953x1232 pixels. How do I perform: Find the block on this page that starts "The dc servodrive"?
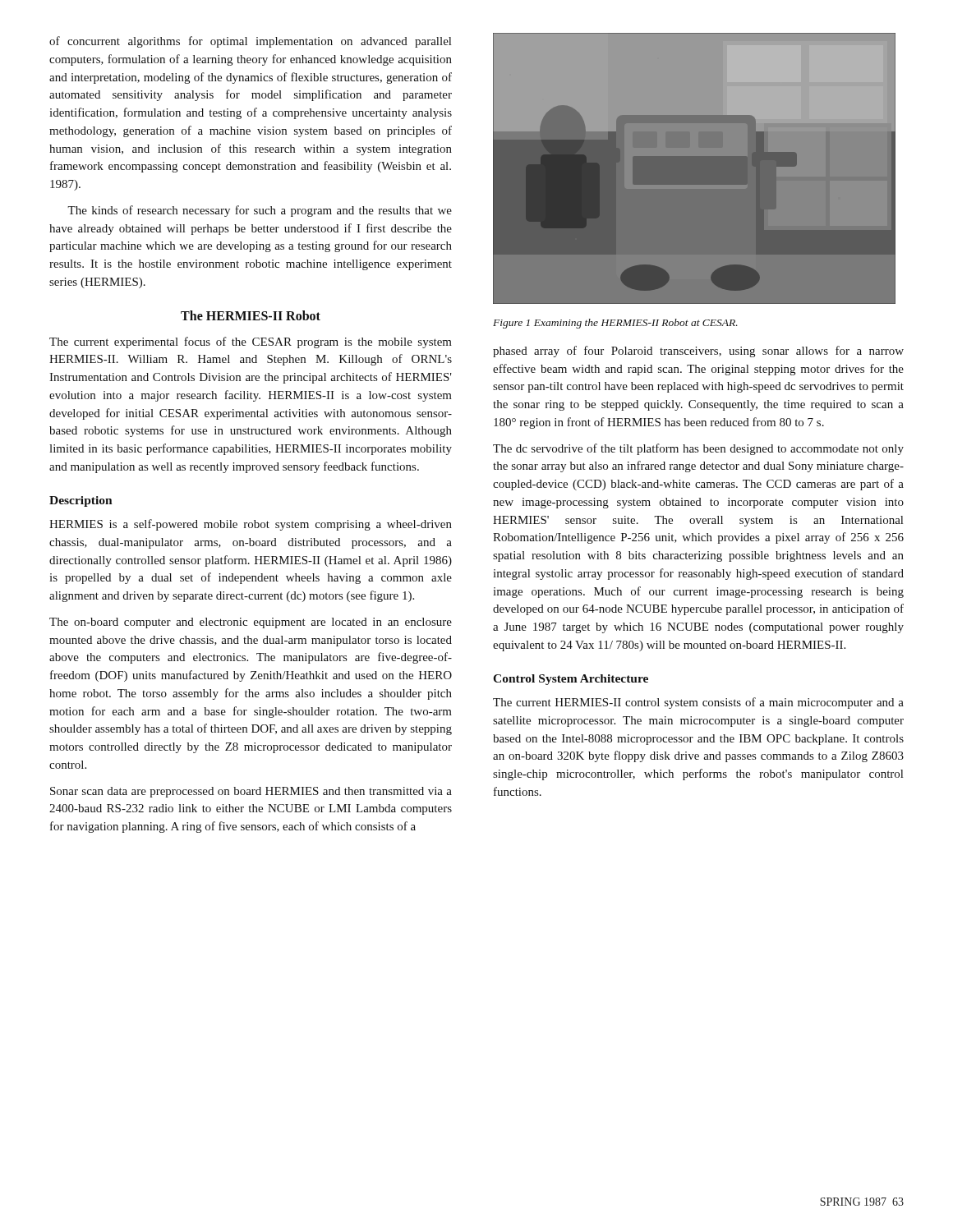pyautogui.click(x=698, y=547)
